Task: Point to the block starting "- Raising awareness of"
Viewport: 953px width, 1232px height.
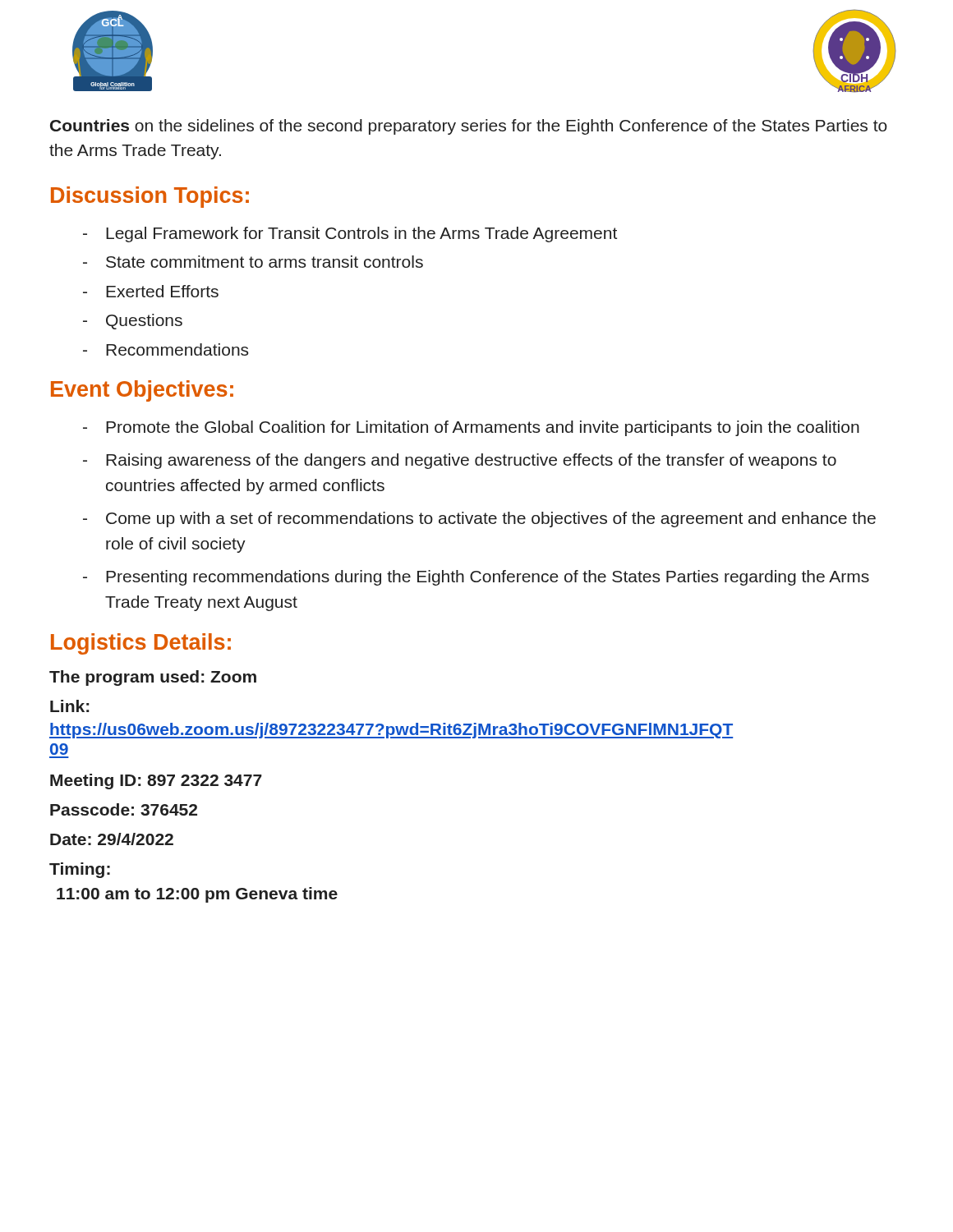Action: tap(493, 473)
